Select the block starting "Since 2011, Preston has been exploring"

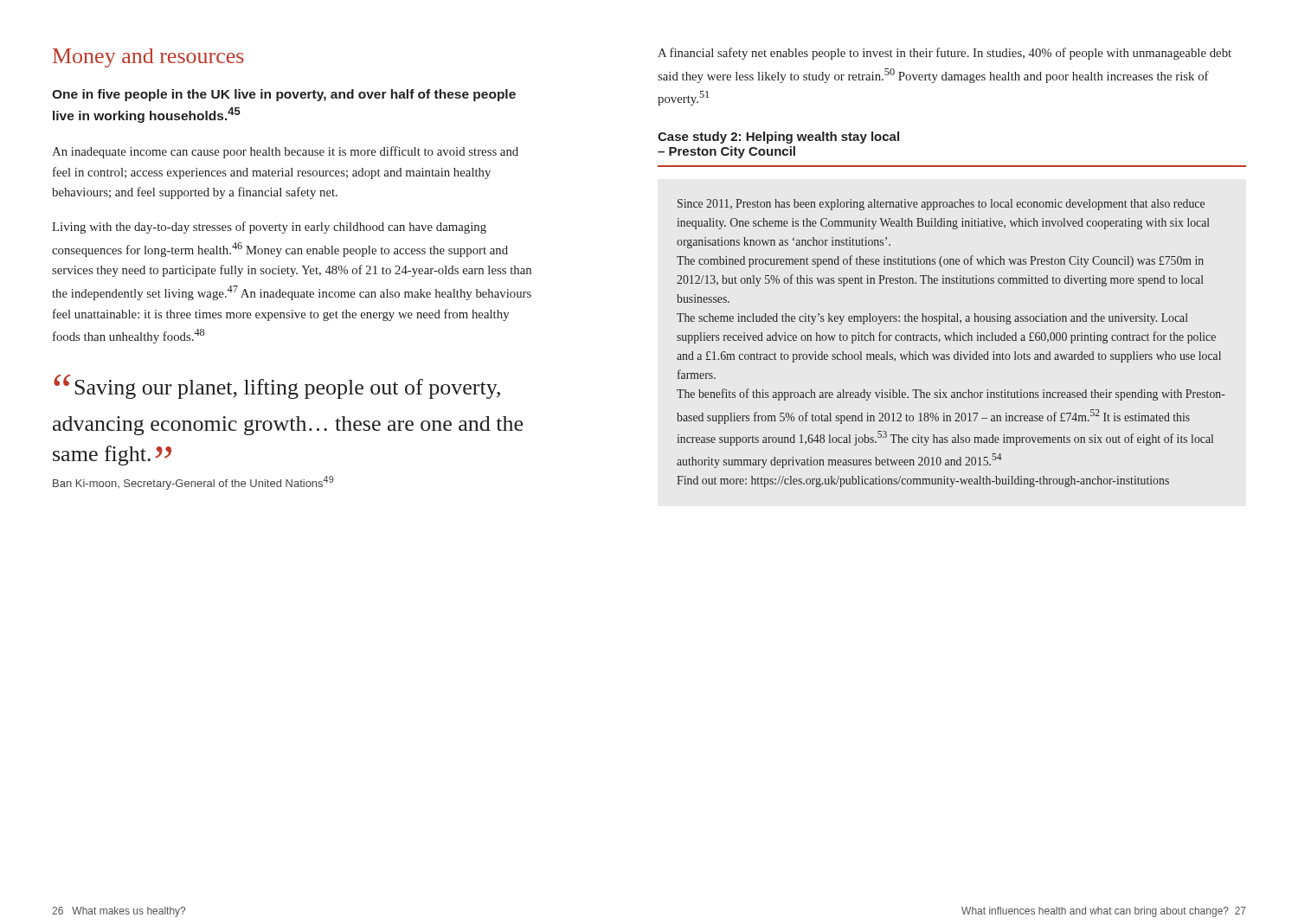coord(952,223)
